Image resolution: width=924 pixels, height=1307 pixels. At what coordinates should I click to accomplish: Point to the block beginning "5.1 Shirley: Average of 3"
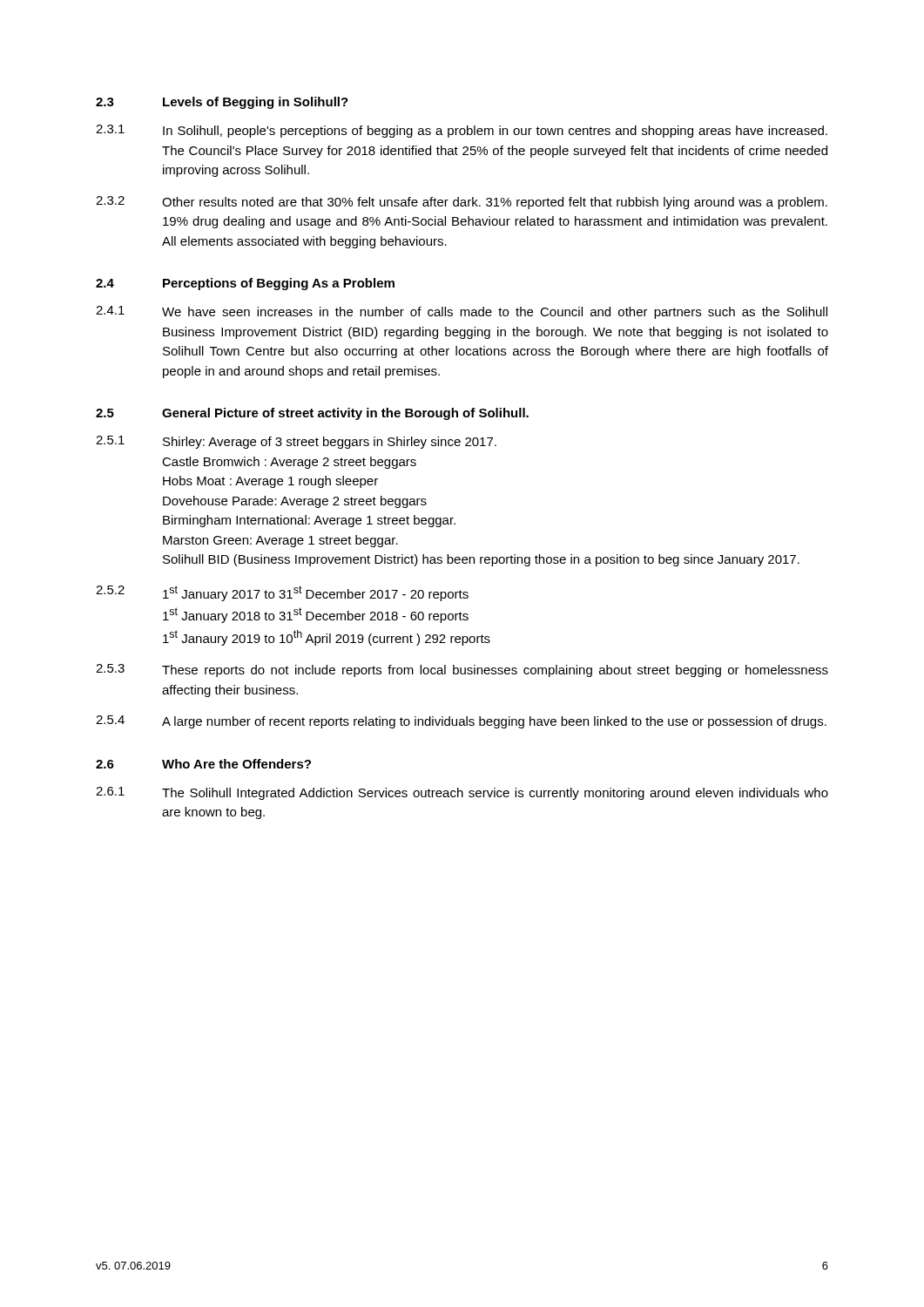coord(296,442)
